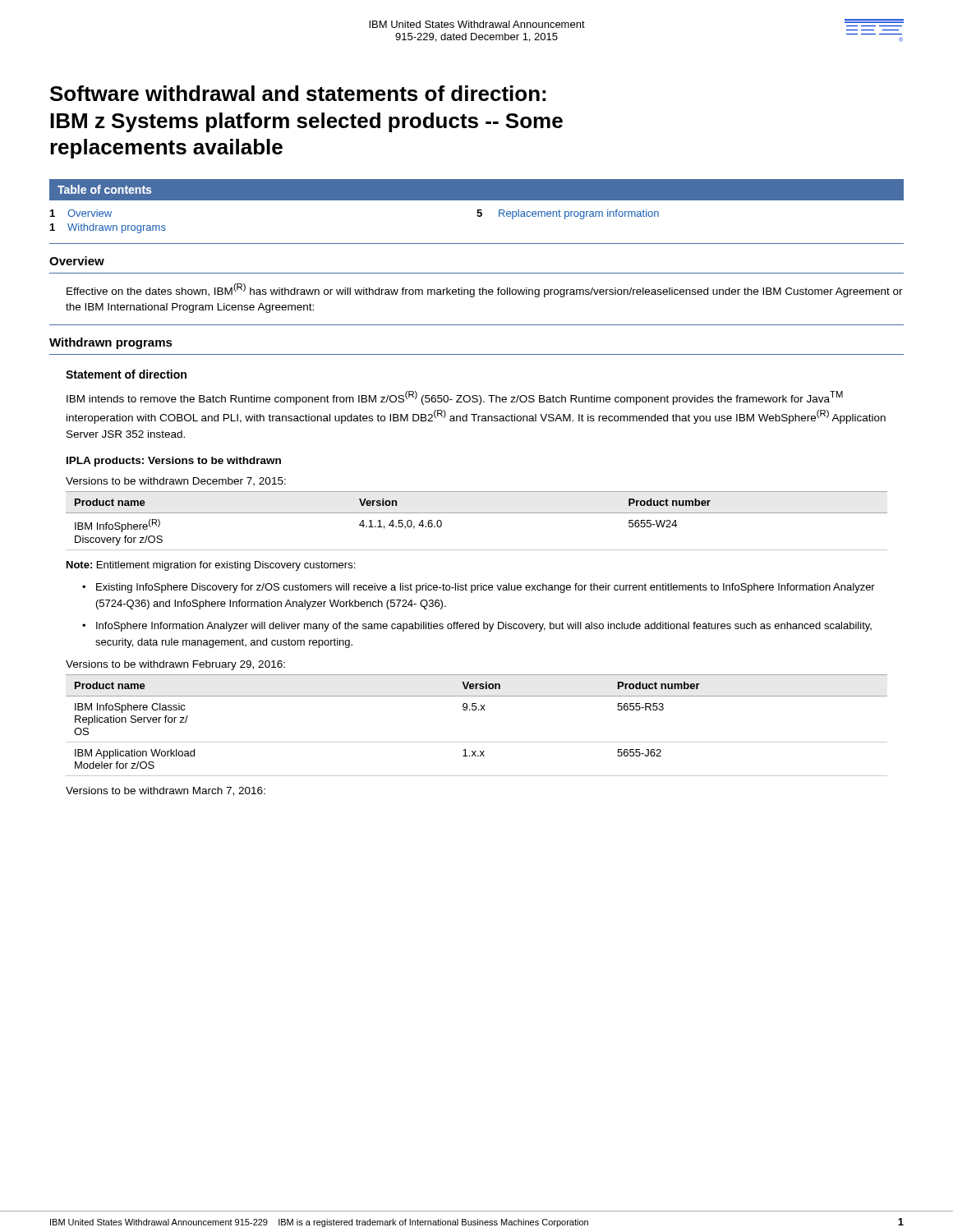Click on the text with the text "Versions to be withdrawn March 7, 2016:"

tap(166, 791)
